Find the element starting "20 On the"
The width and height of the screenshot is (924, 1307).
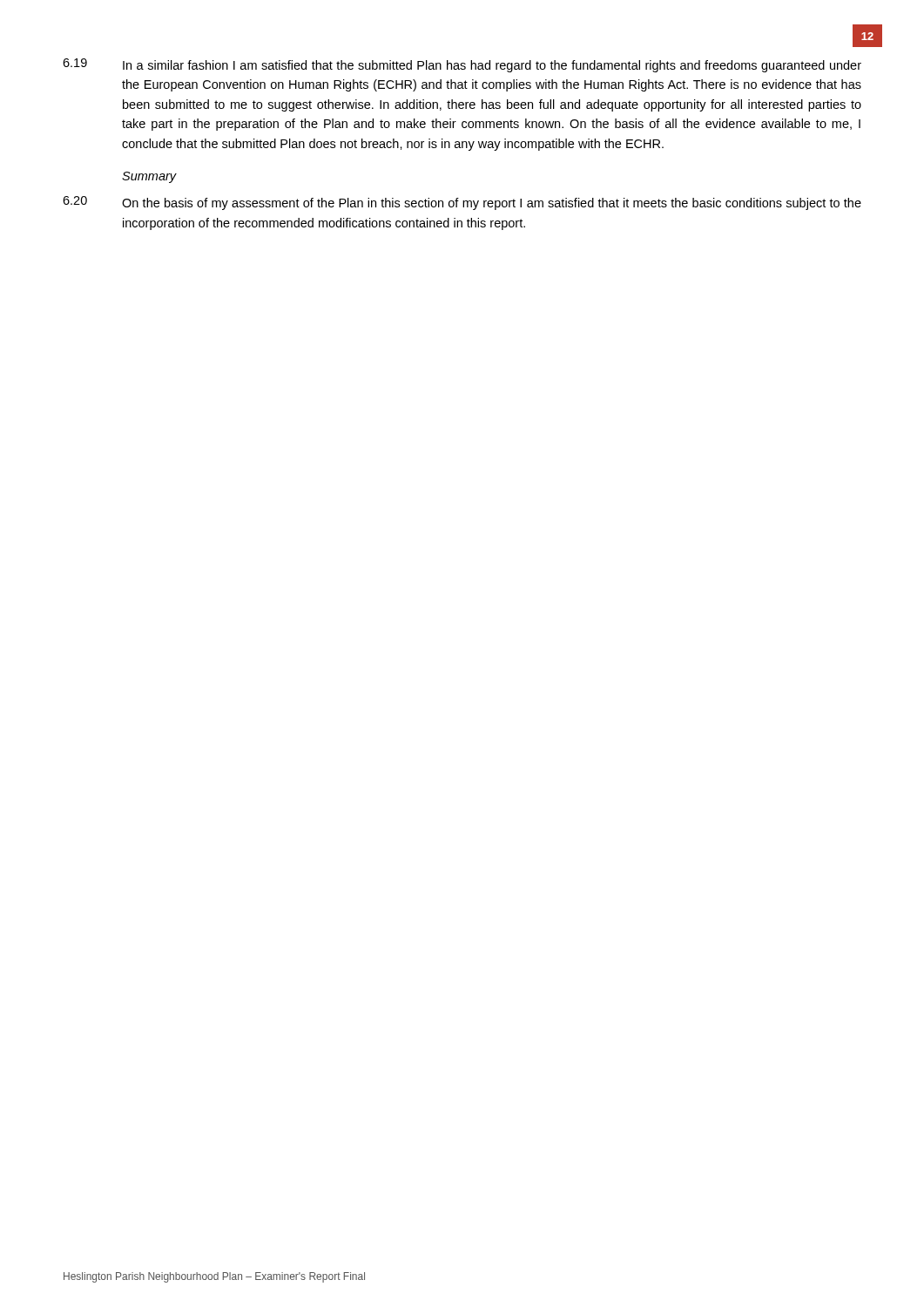[x=462, y=213]
